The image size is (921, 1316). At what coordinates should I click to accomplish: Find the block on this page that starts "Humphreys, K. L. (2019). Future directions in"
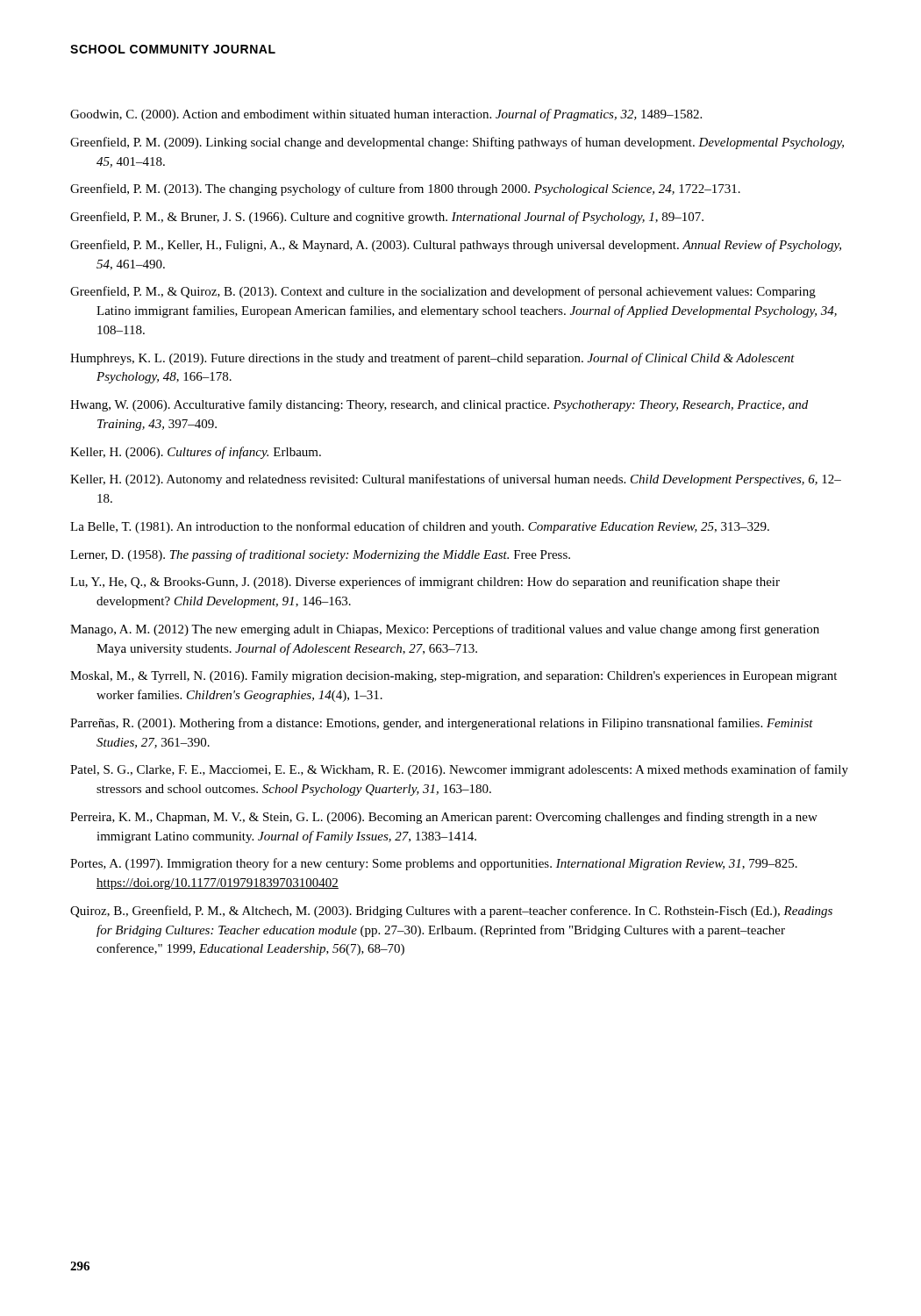(x=432, y=367)
